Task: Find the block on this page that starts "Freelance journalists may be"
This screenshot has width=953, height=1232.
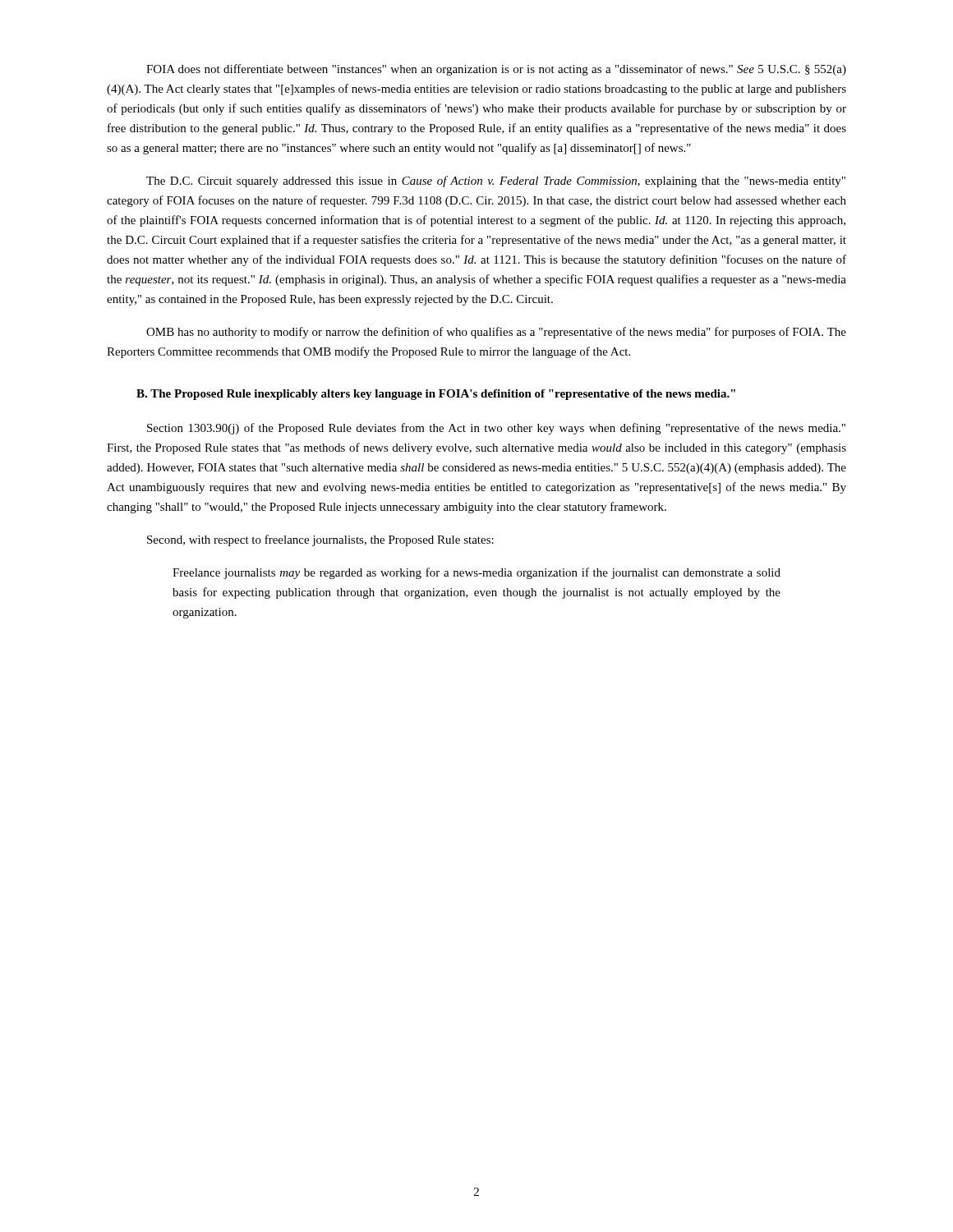Action: [x=476, y=592]
